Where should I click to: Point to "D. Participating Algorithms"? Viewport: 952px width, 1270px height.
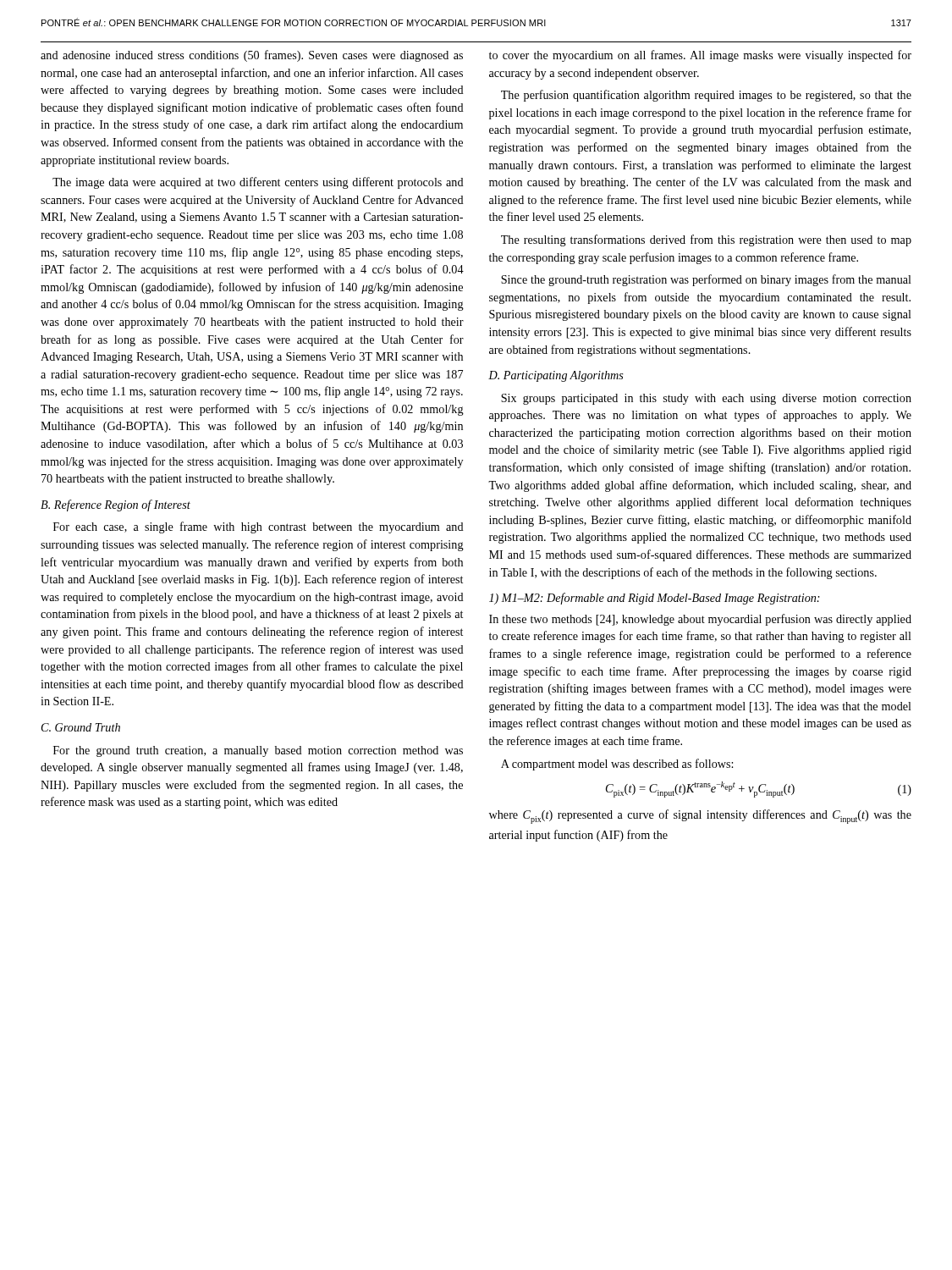click(x=556, y=375)
